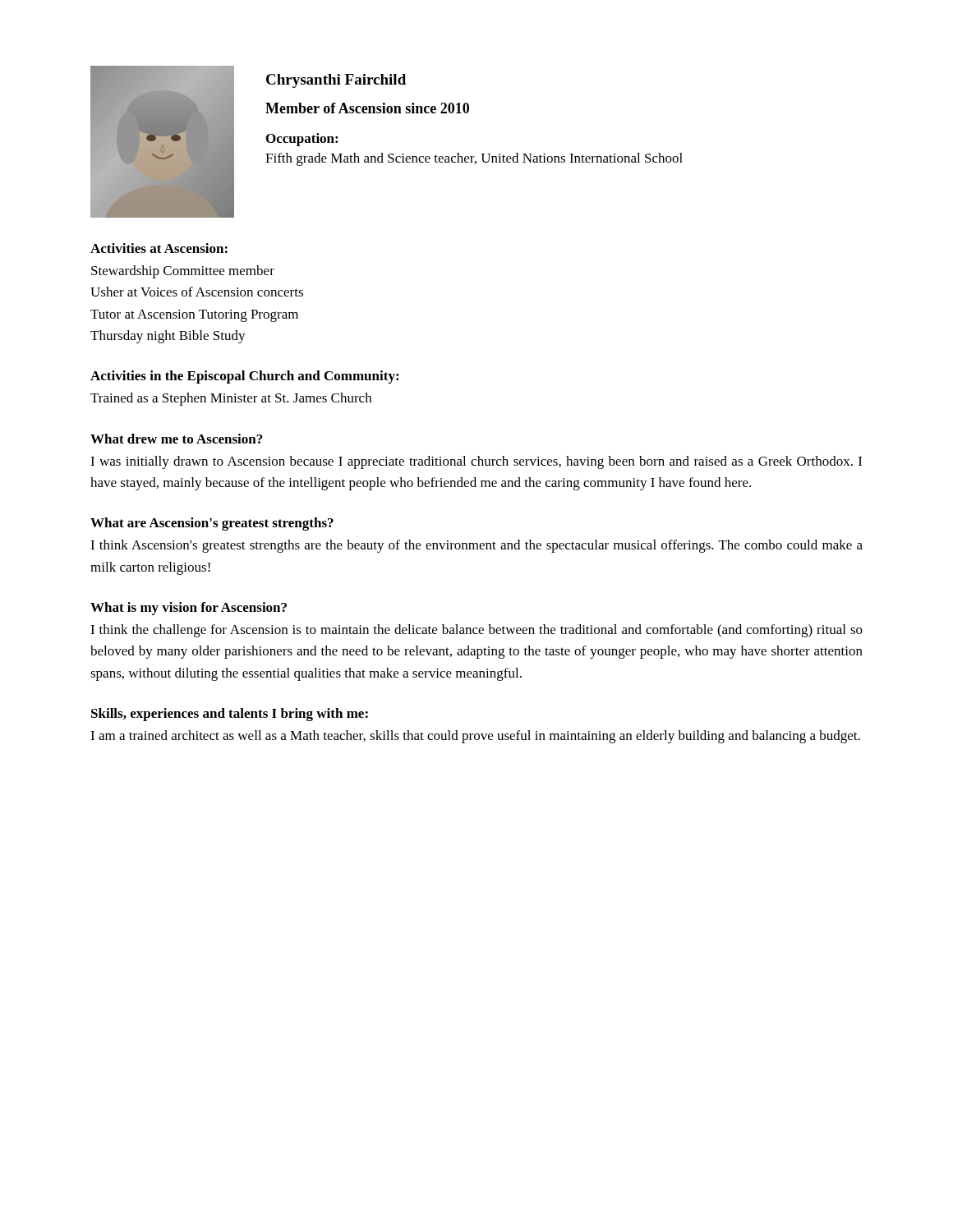Viewport: 953px width, 1232px height.
Task: Select the text block with the text "I am a trained architect as well"
Action: [x=476, y=736]
